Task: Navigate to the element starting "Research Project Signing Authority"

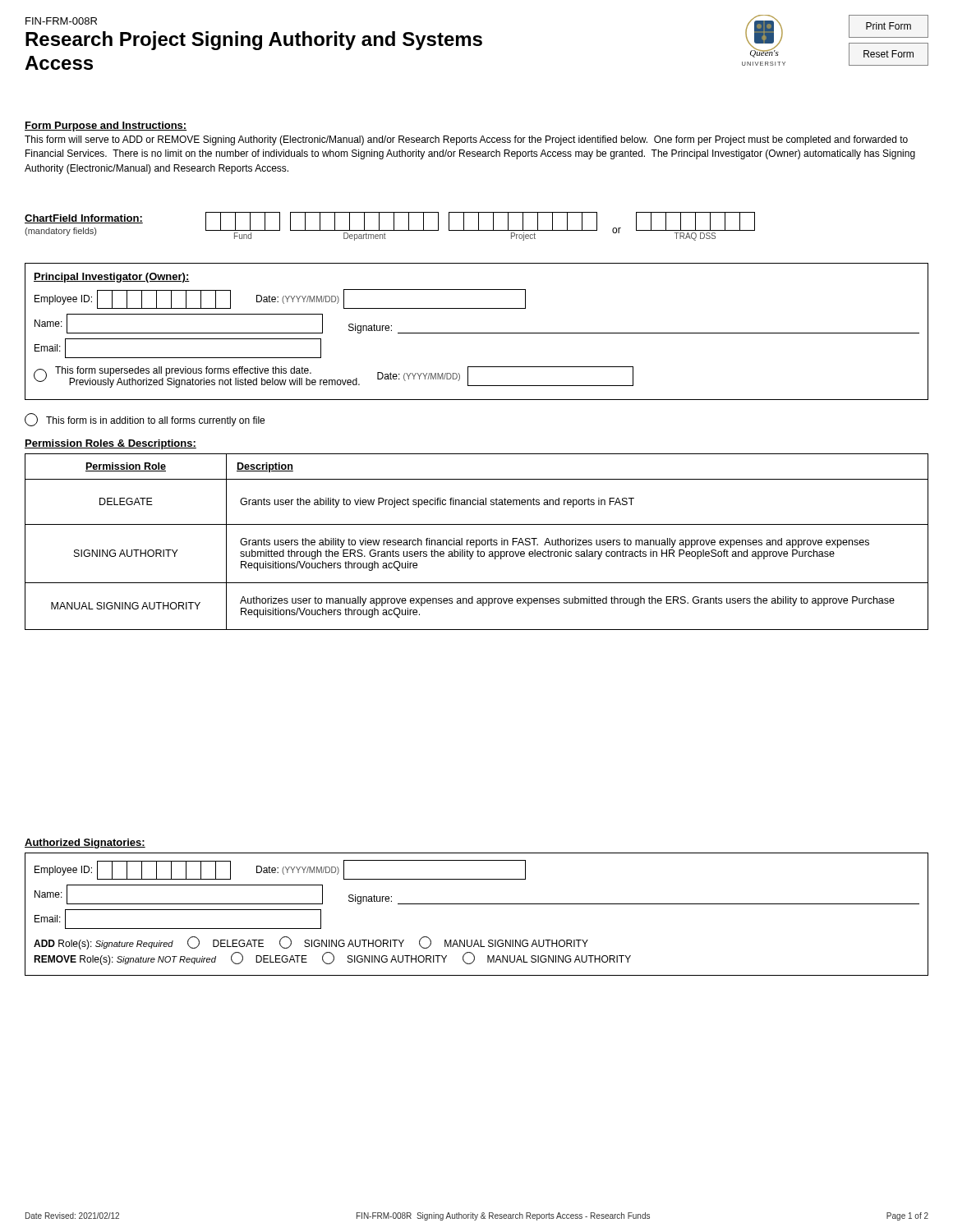Action: (x=254, y=51)
